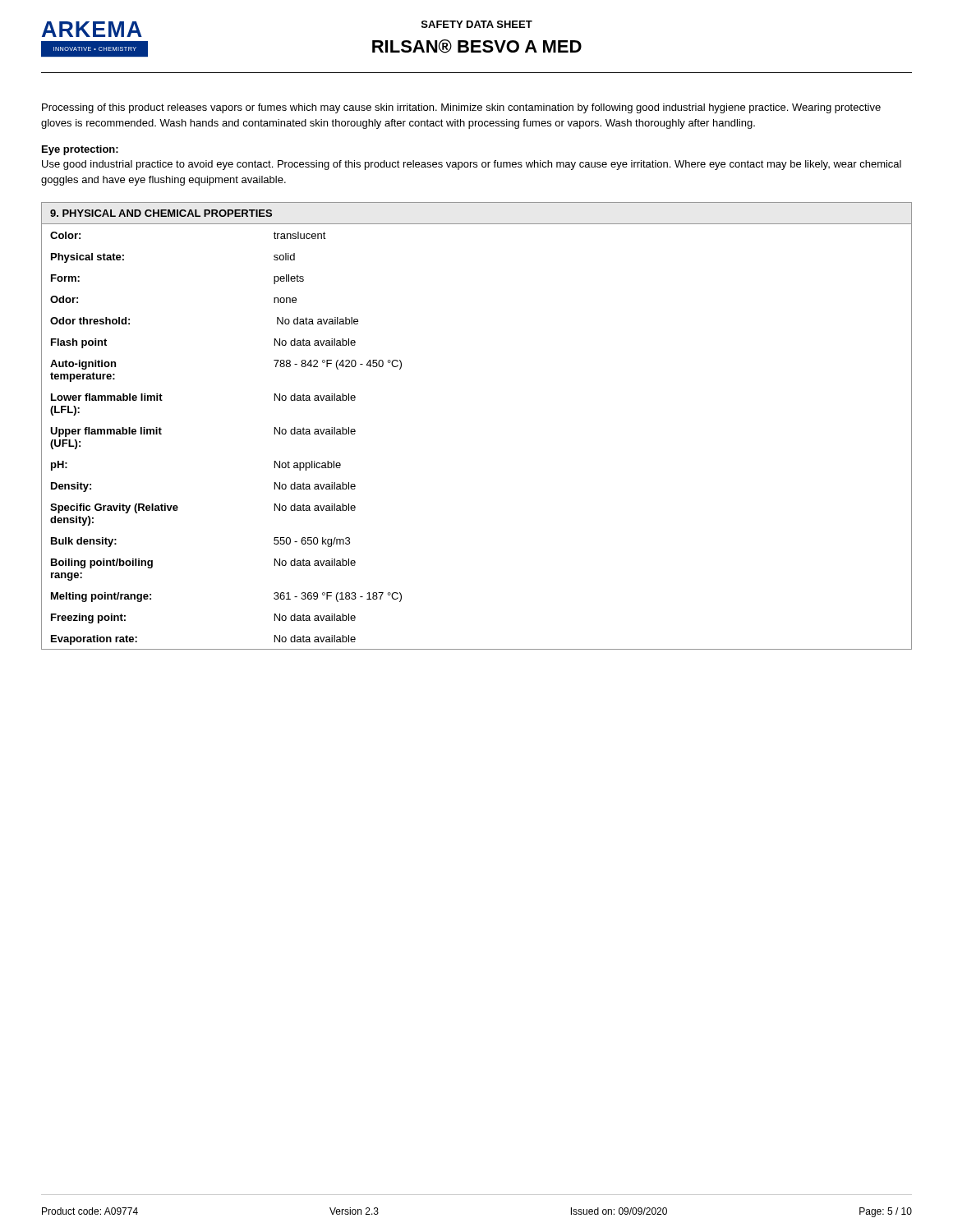Select the logo

[94, 41]
